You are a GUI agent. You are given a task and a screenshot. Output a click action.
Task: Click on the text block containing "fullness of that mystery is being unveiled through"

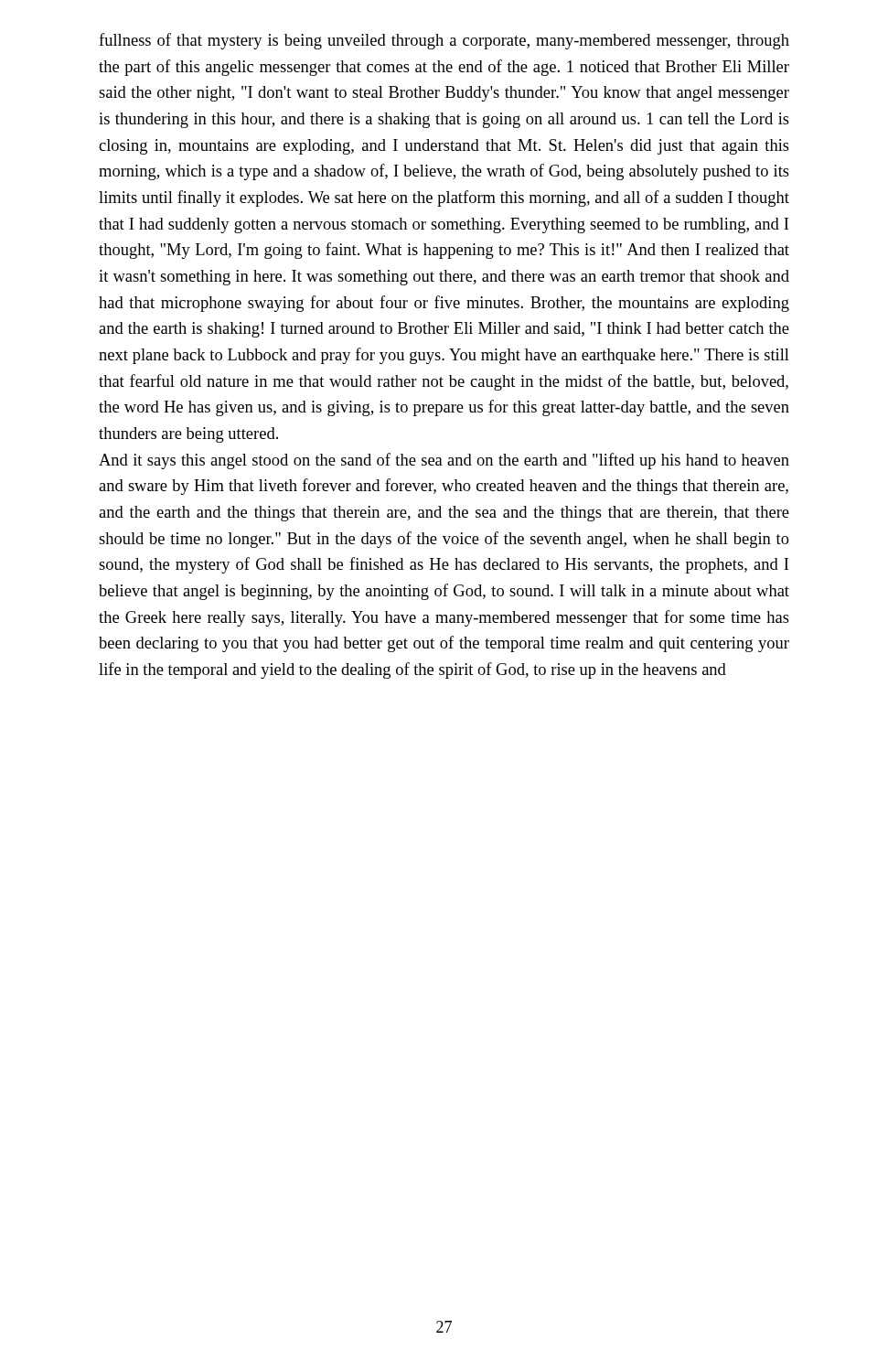(444, 355)
